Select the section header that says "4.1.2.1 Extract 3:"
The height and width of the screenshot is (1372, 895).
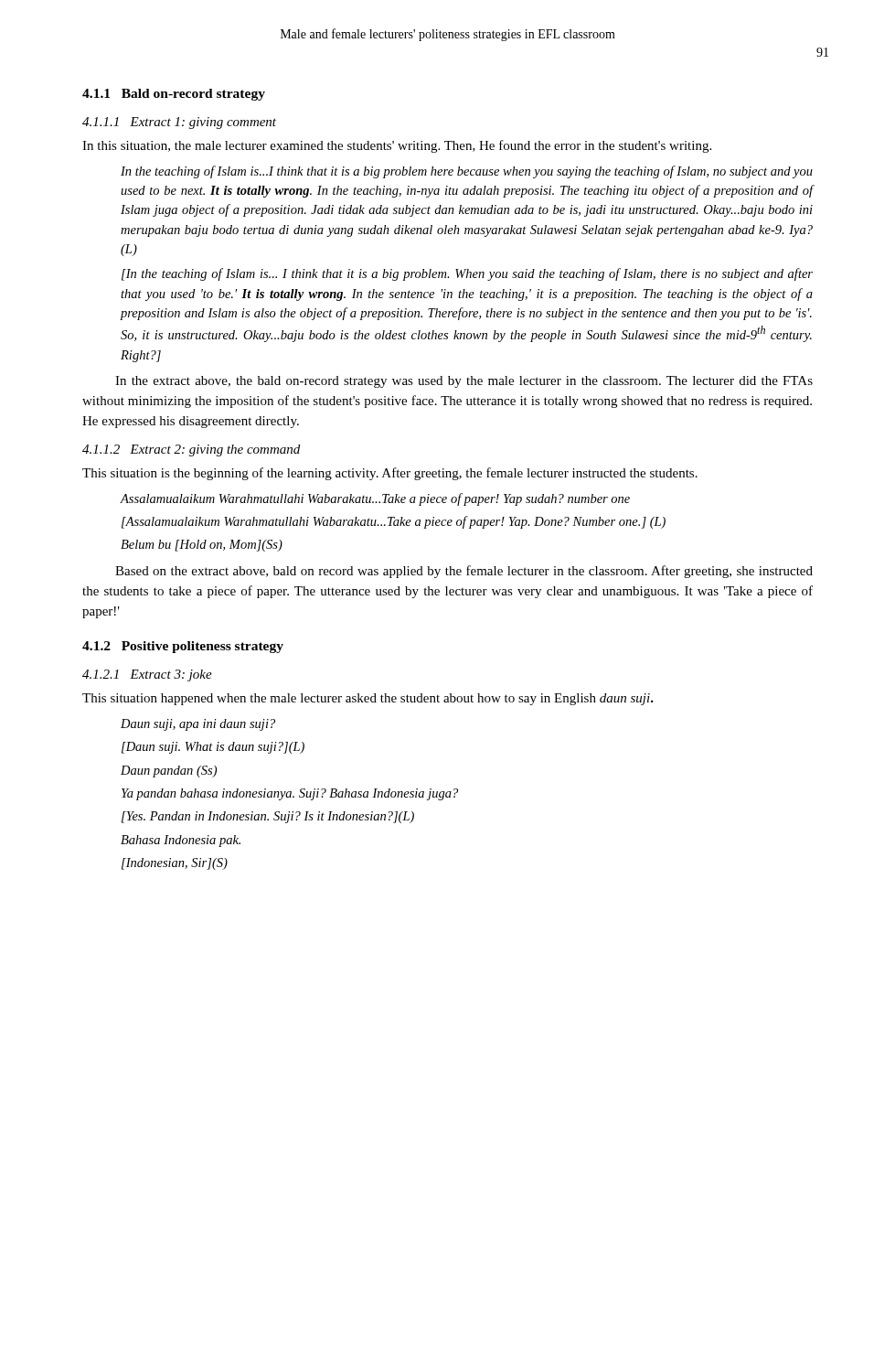pos(147,674)
